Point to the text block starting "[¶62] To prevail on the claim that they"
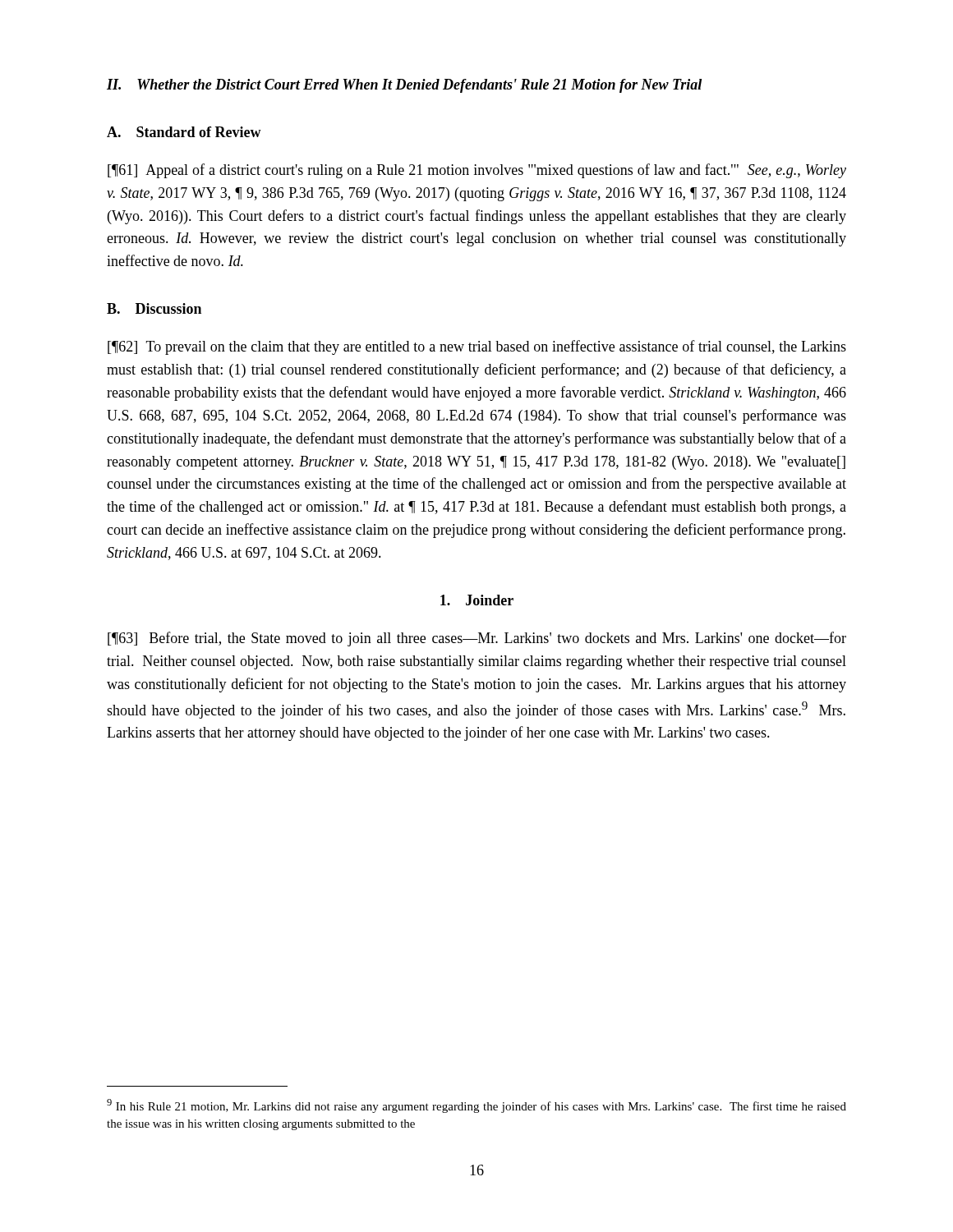The height and width of the screenshot is (1232, 953). 476,450
